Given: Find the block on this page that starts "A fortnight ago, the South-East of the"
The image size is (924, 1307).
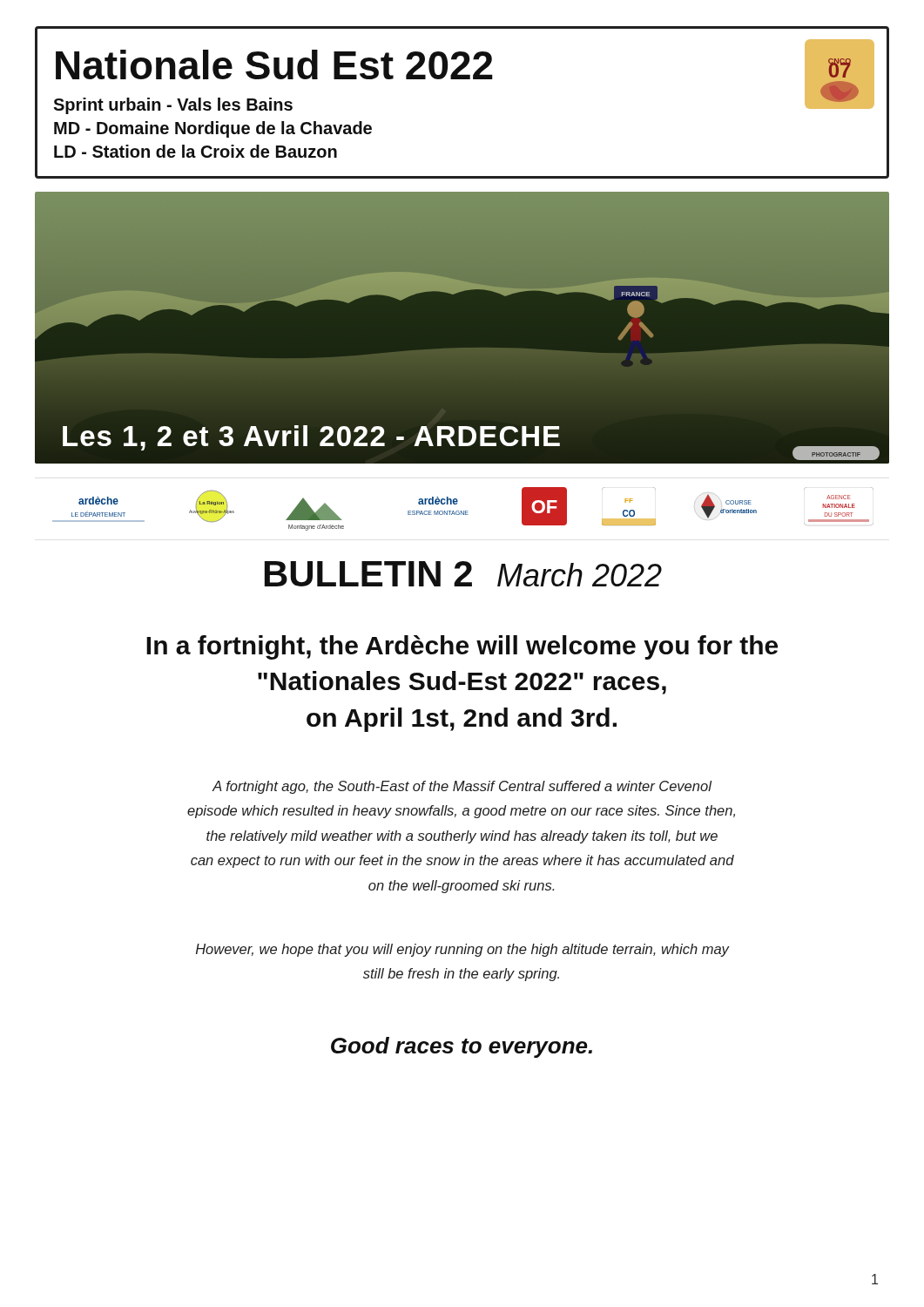Looking at the screenshot, I should click(462, 836).
